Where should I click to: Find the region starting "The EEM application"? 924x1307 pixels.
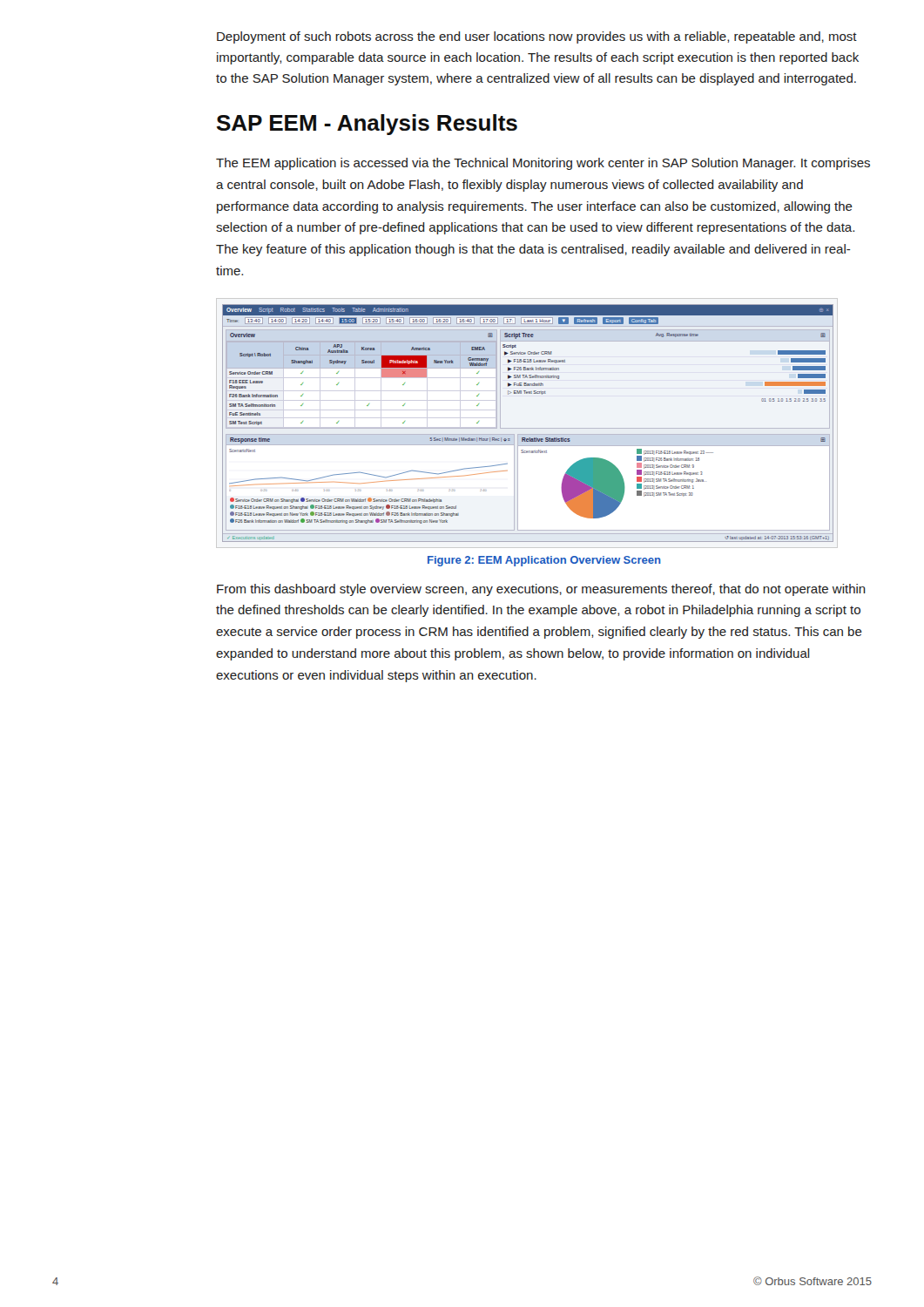pyautogui.click(x=543, y=216)
